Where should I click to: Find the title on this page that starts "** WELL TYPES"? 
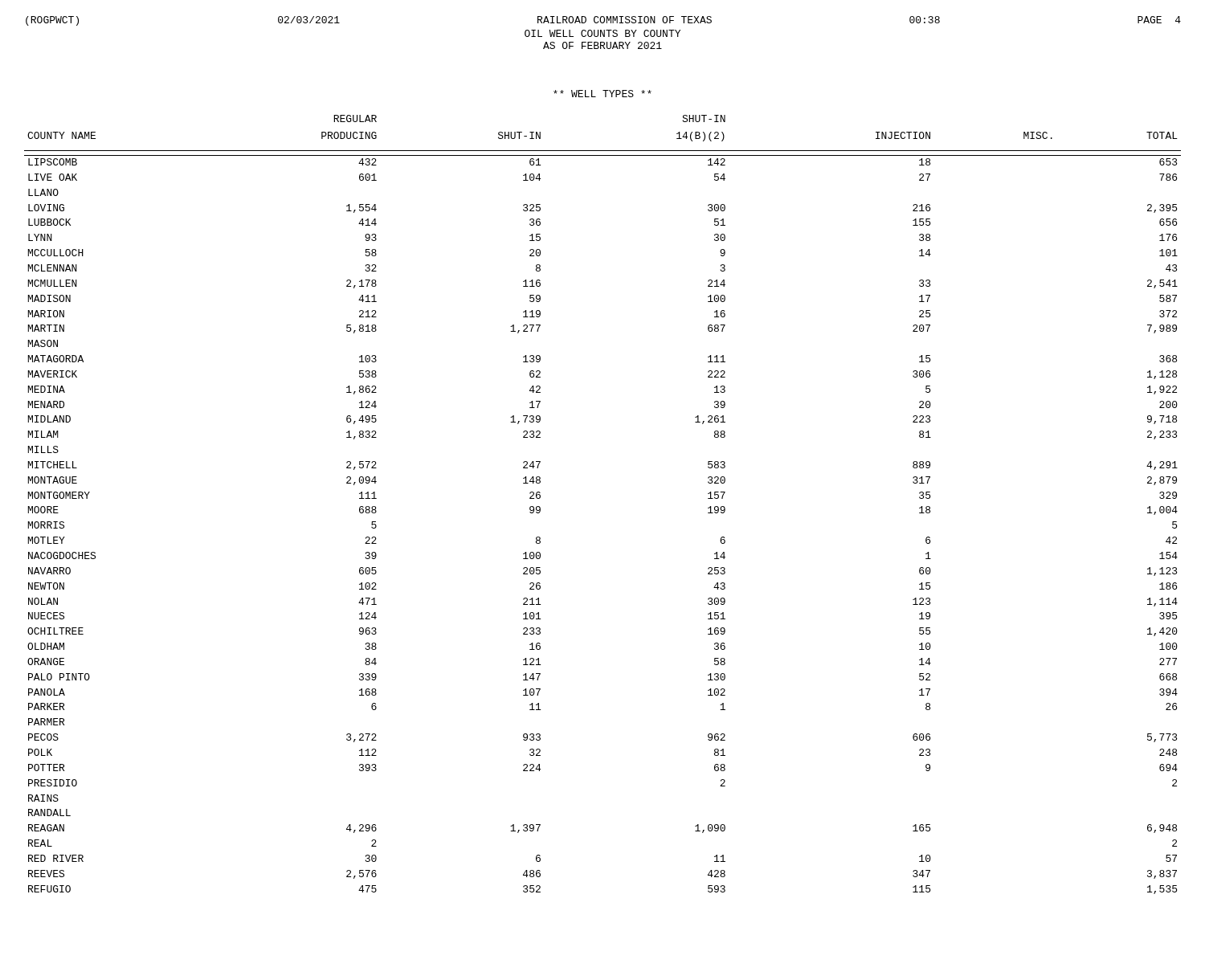[x=602, y=94]
